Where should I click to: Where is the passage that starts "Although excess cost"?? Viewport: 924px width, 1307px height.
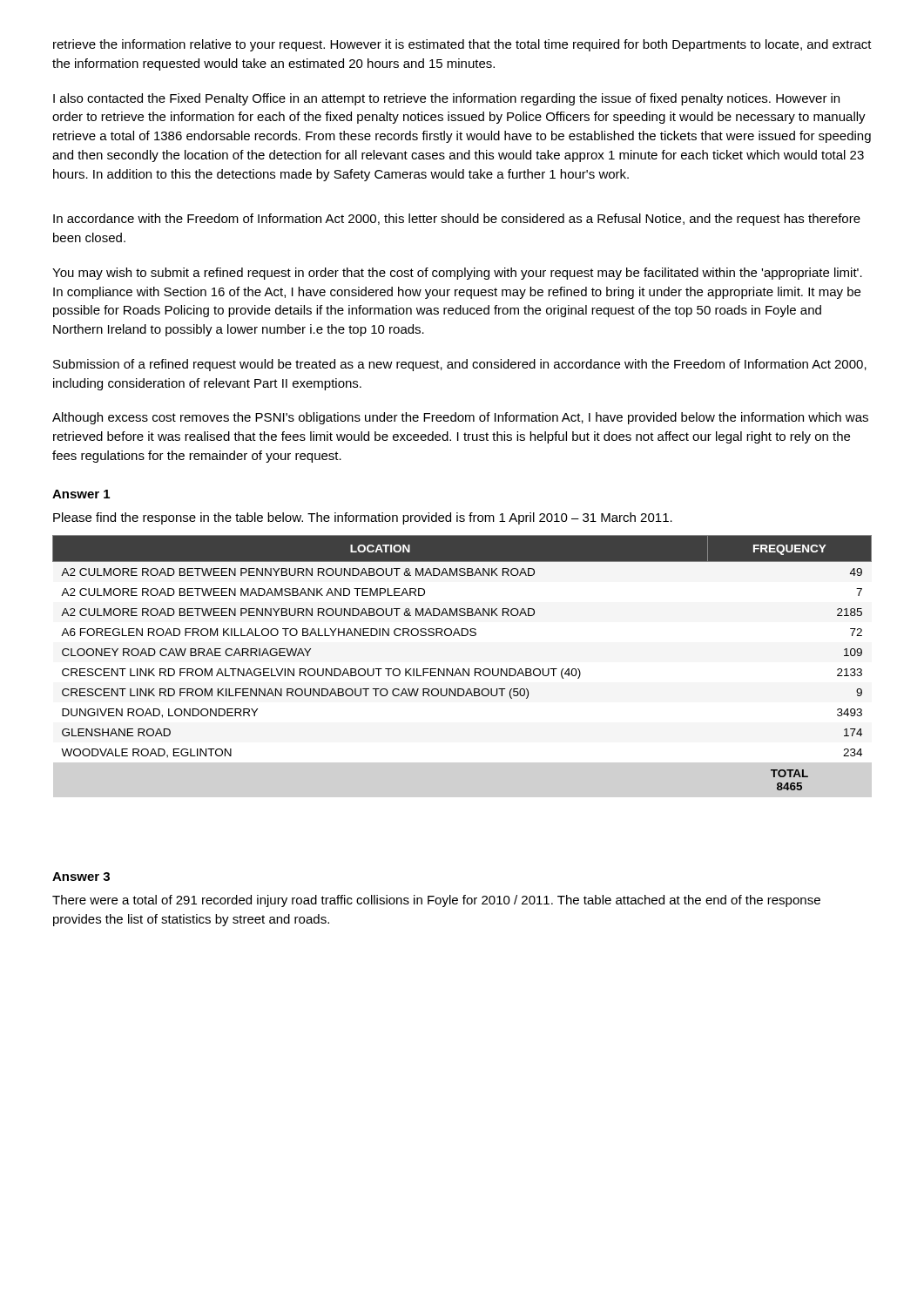[461, 436]
